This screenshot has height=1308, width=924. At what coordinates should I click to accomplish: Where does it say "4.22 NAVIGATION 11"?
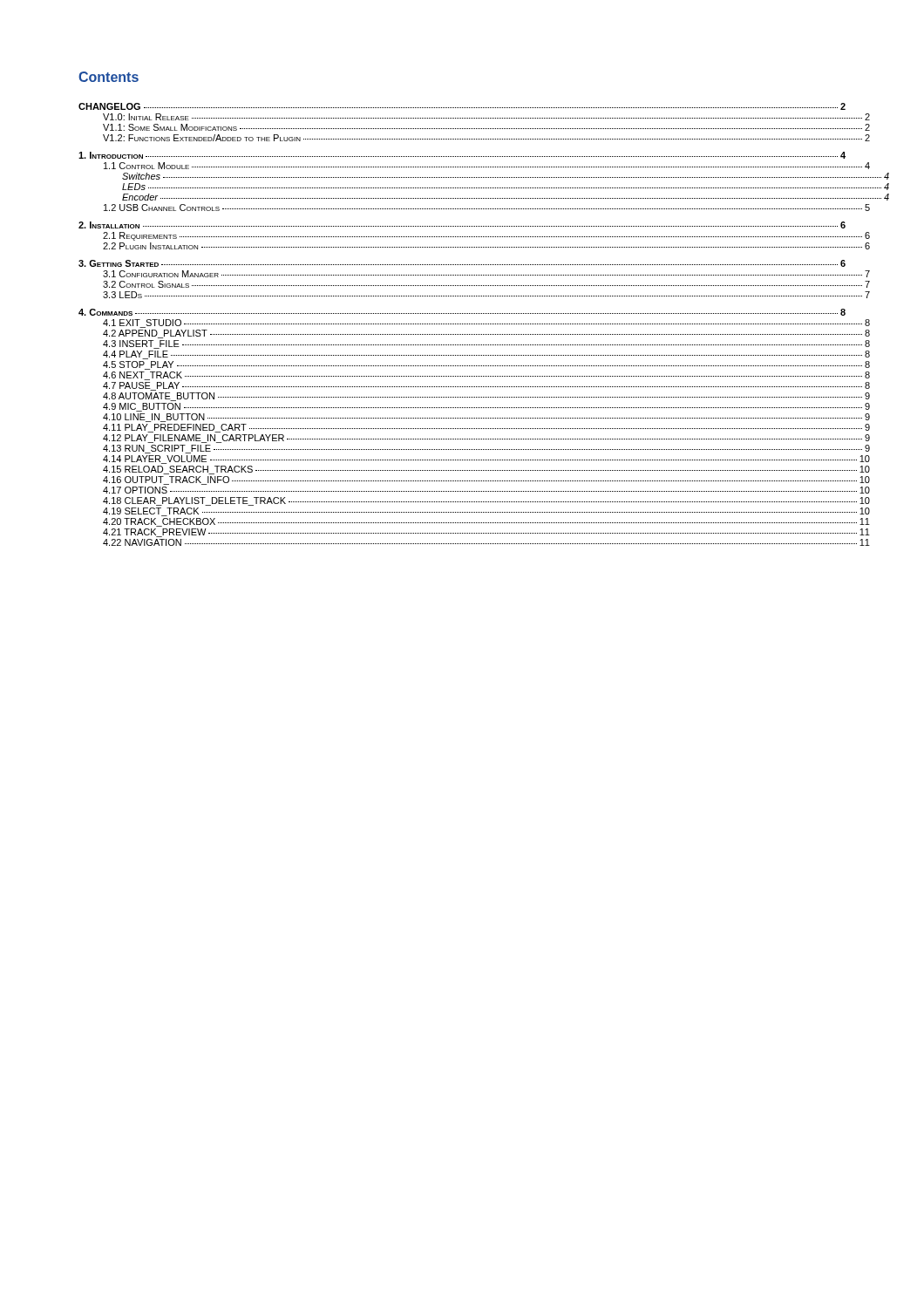462,542
